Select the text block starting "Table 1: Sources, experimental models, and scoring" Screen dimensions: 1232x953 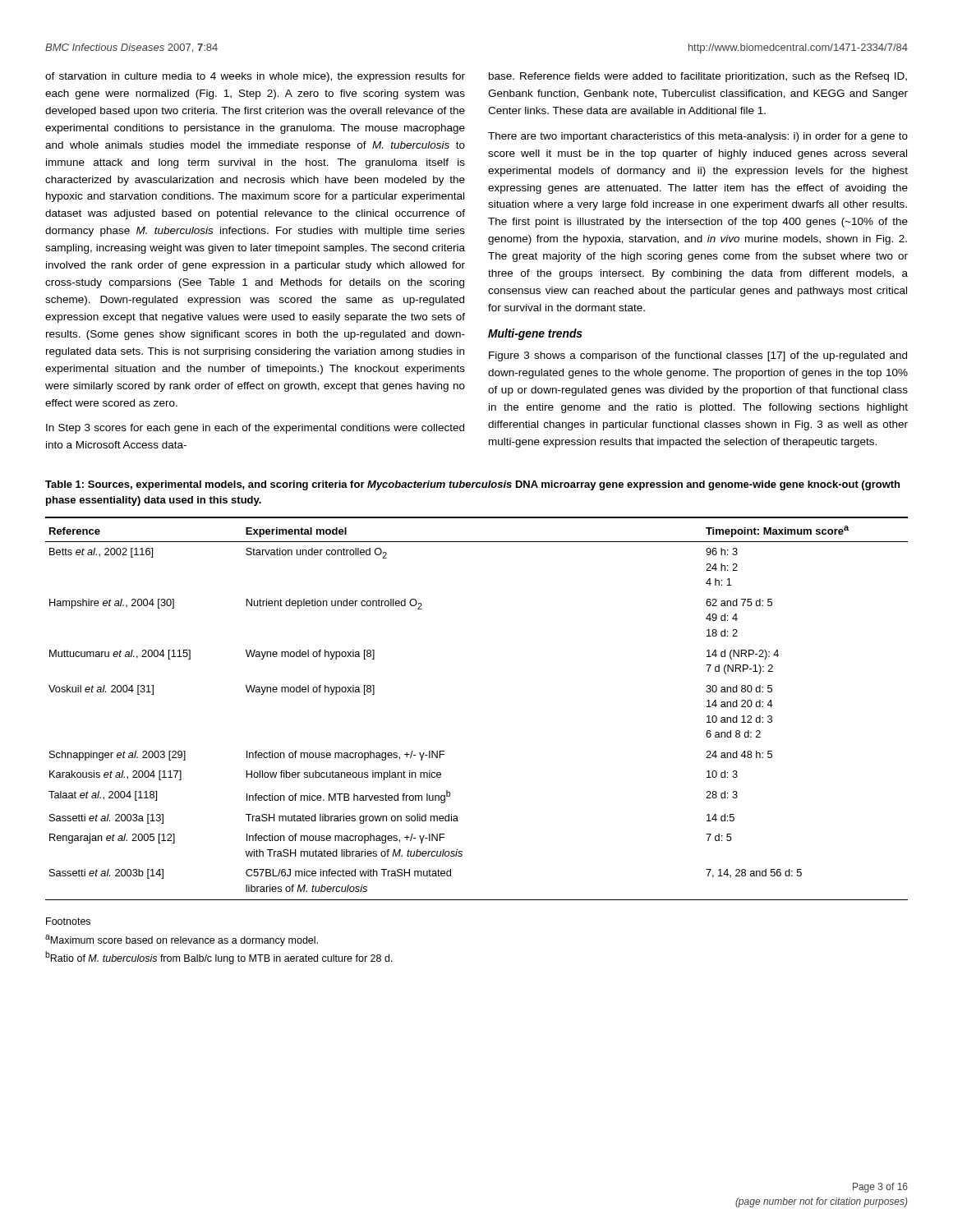(x=473, y=492)
